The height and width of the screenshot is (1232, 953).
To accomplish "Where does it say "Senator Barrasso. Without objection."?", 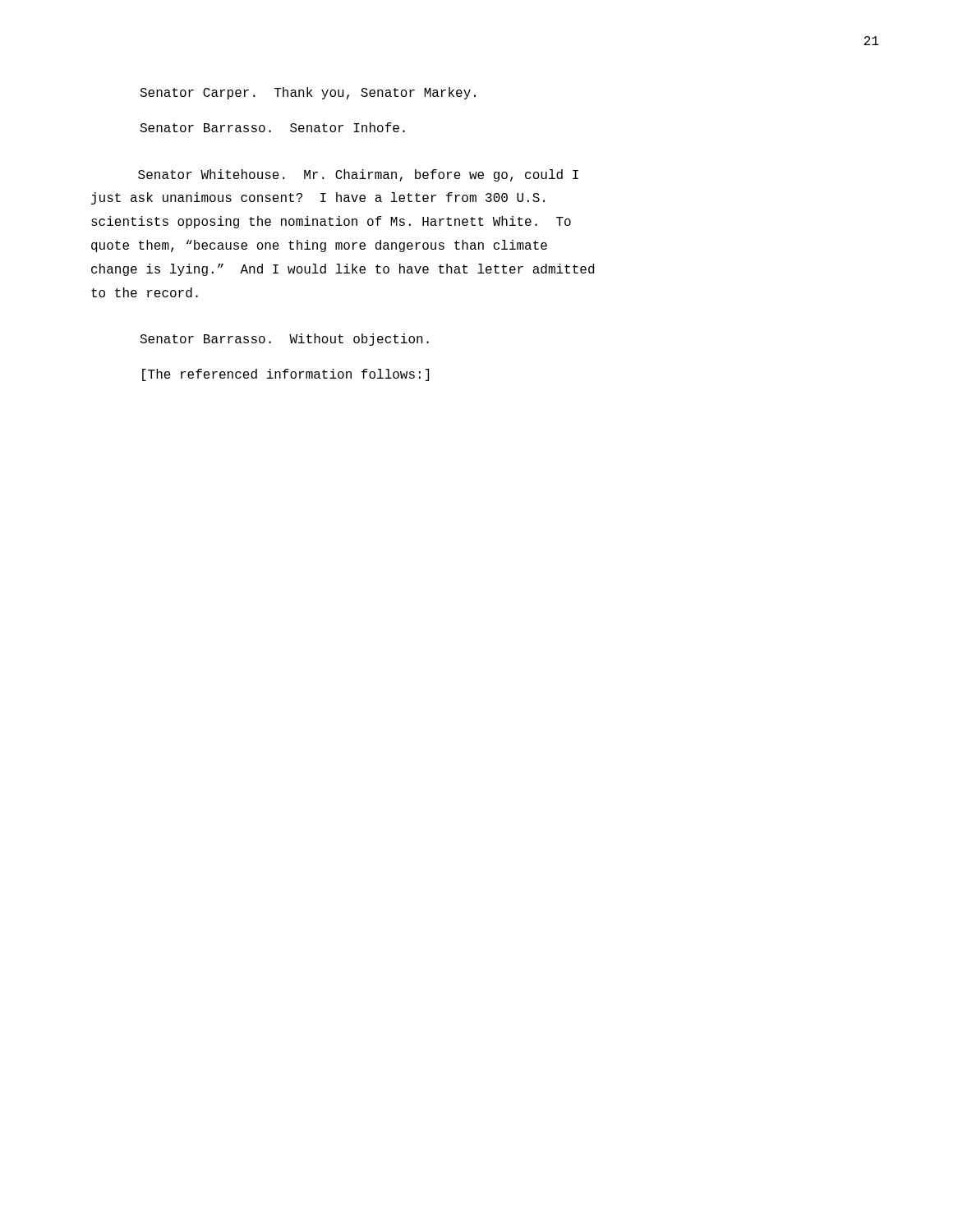I will 286,340.
